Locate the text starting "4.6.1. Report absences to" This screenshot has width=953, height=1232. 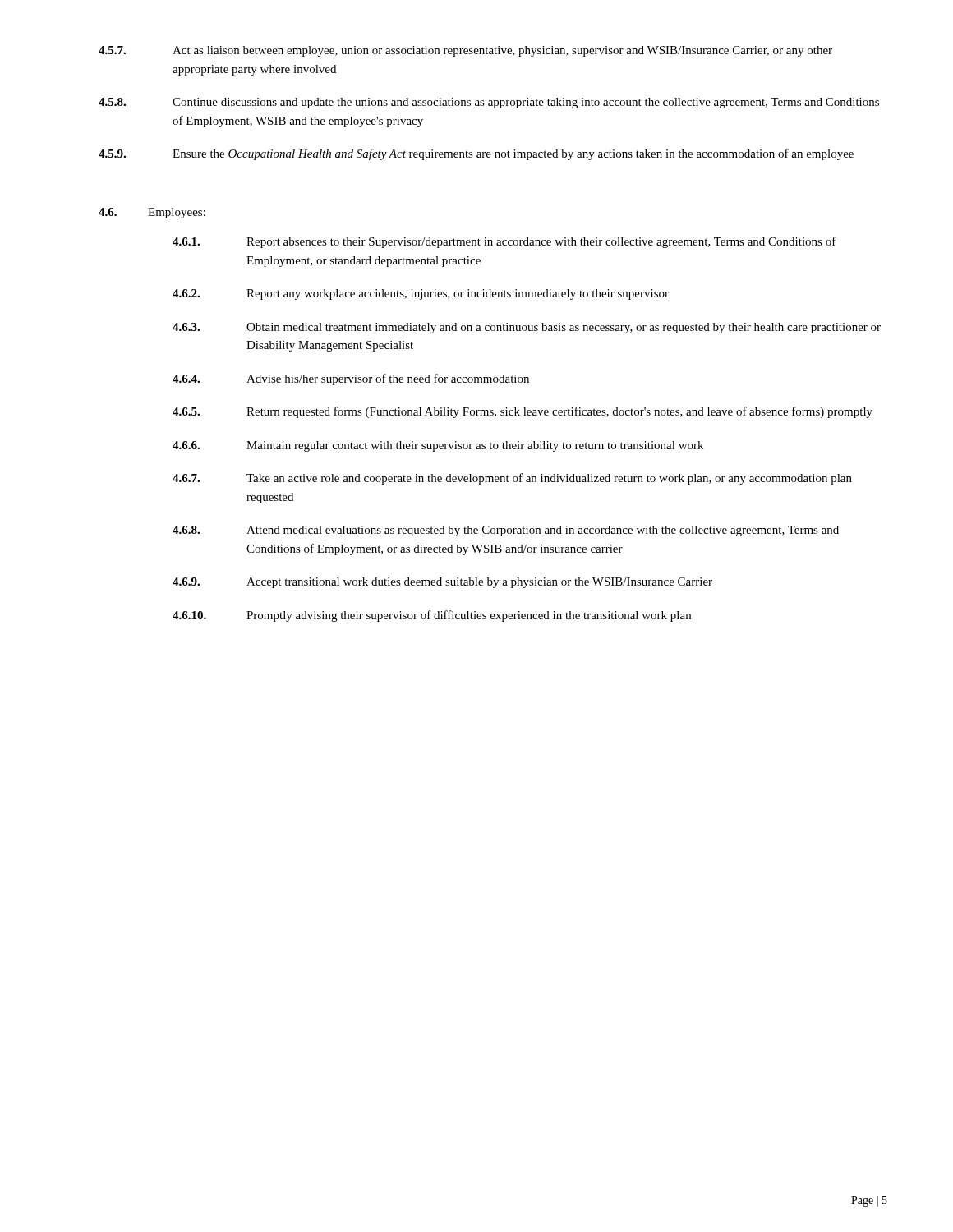click(x=530, y=251)
